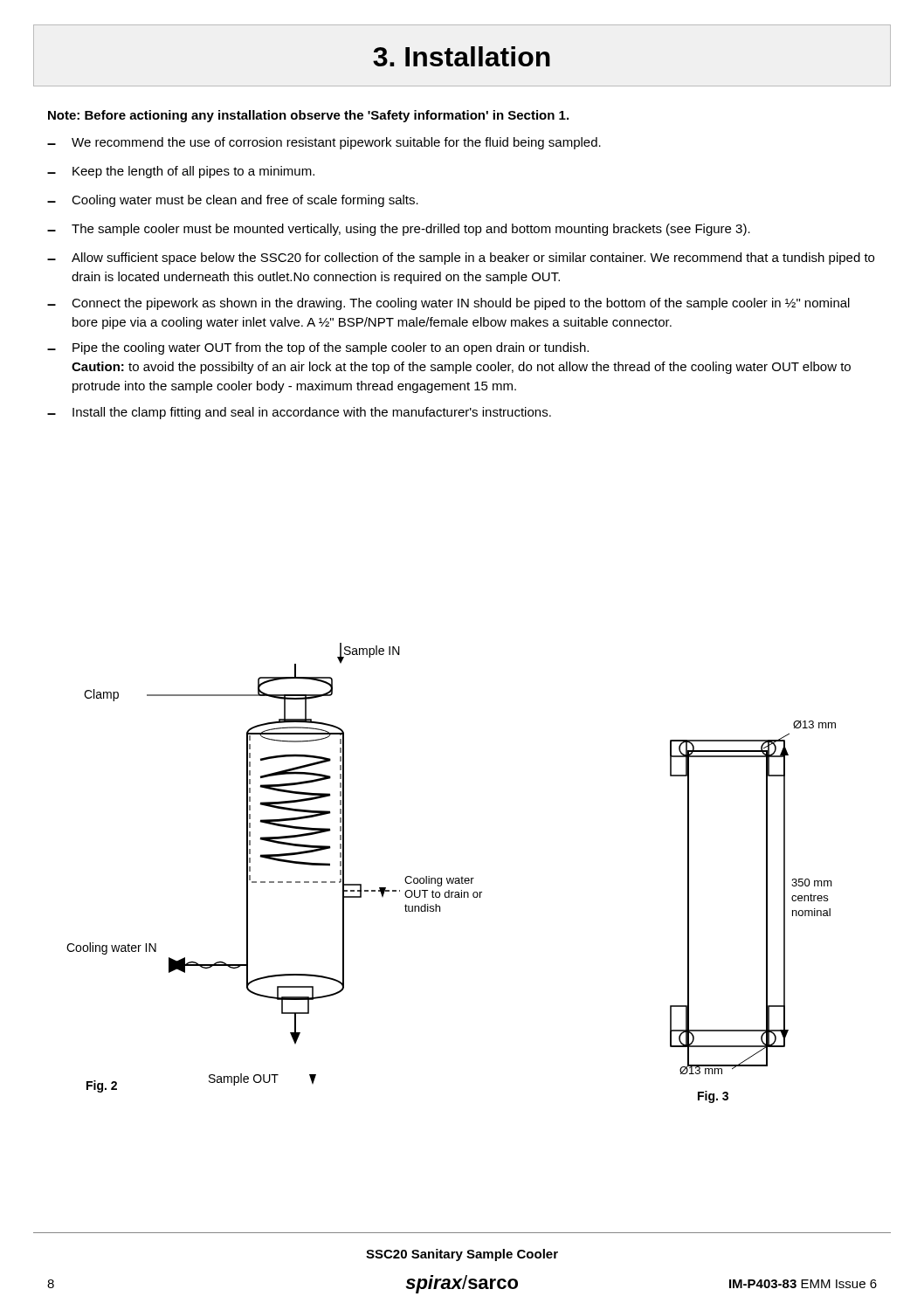Locate the title that reads "3. Installation"
Screen dimensions: 1310x924
pos(462,57)
